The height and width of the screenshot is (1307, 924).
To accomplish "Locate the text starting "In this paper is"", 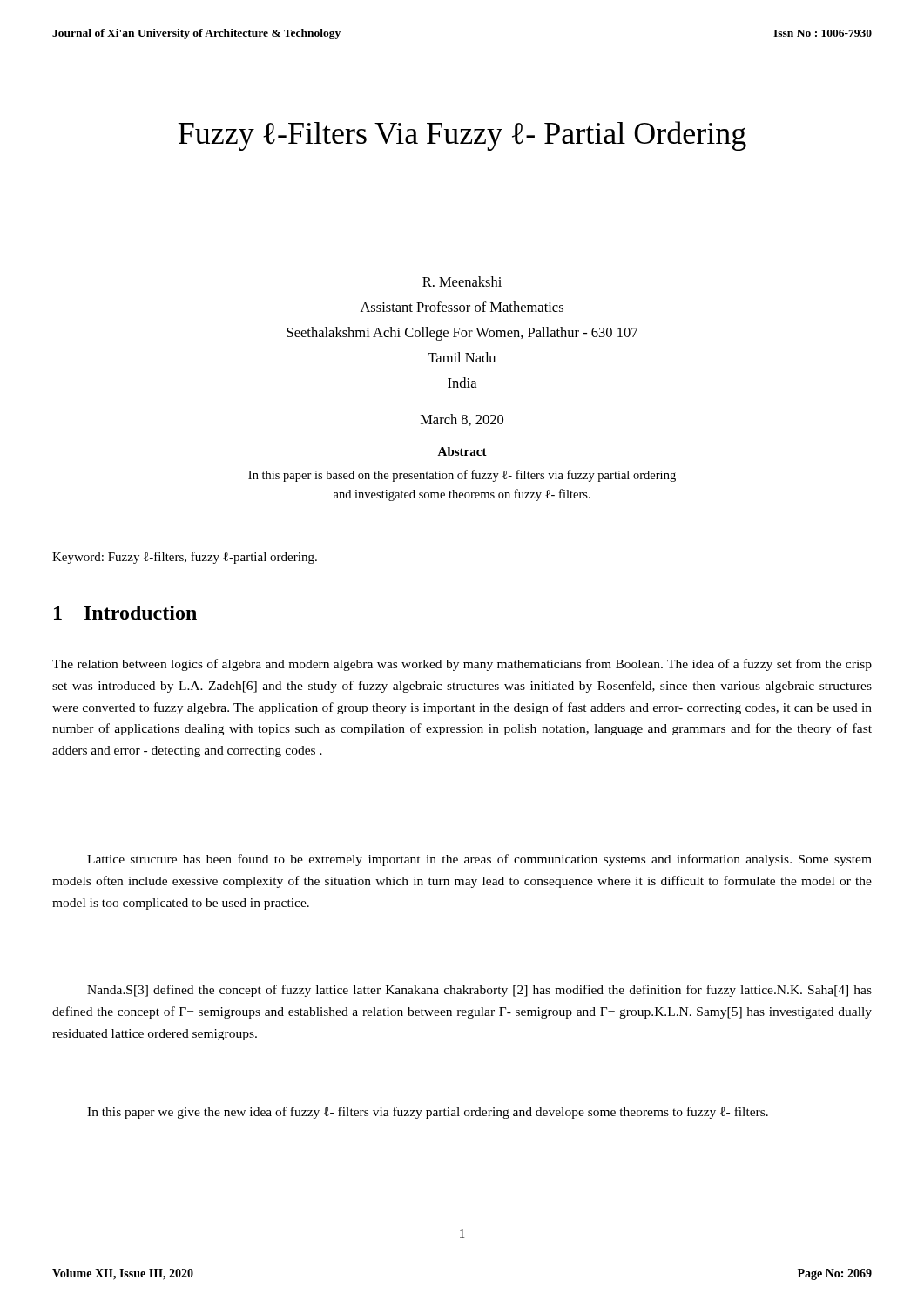I will click(462, 484).
